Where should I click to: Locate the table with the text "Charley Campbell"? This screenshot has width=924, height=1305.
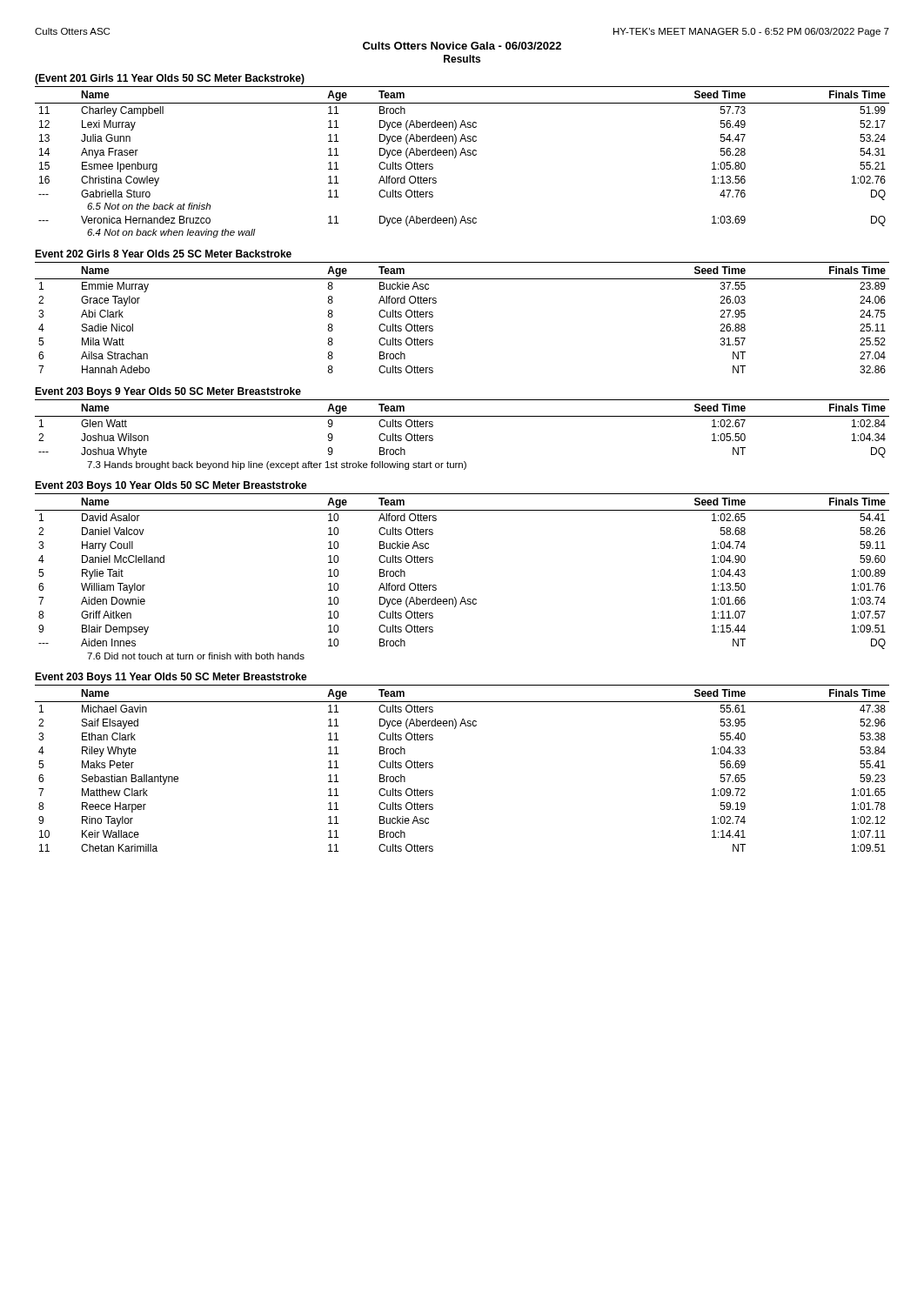pos(462,163)
